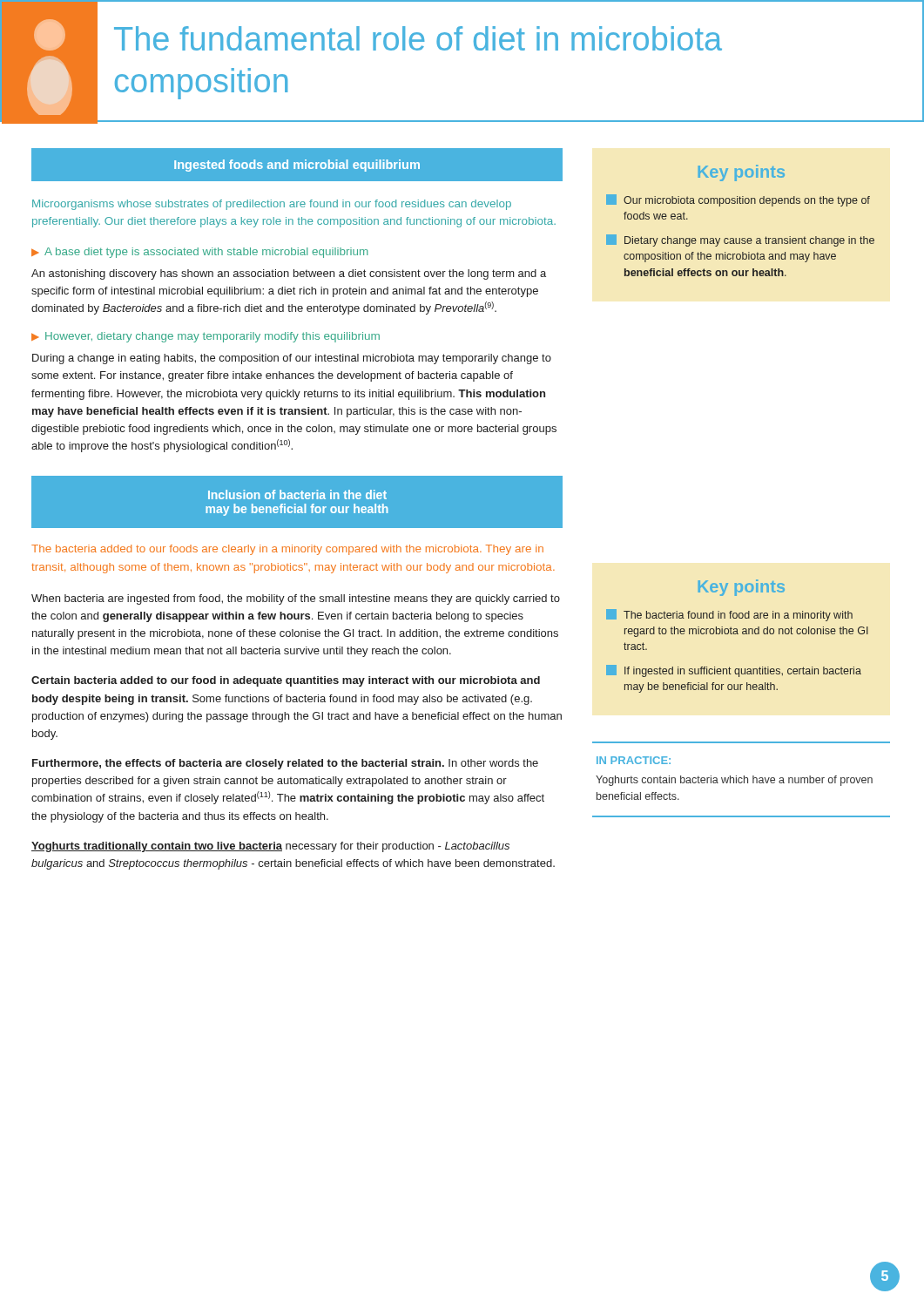Locate the section header containing "Key points Our microbiota composition depends on"
Screen dimensions: 1307x924
point(741,173)
